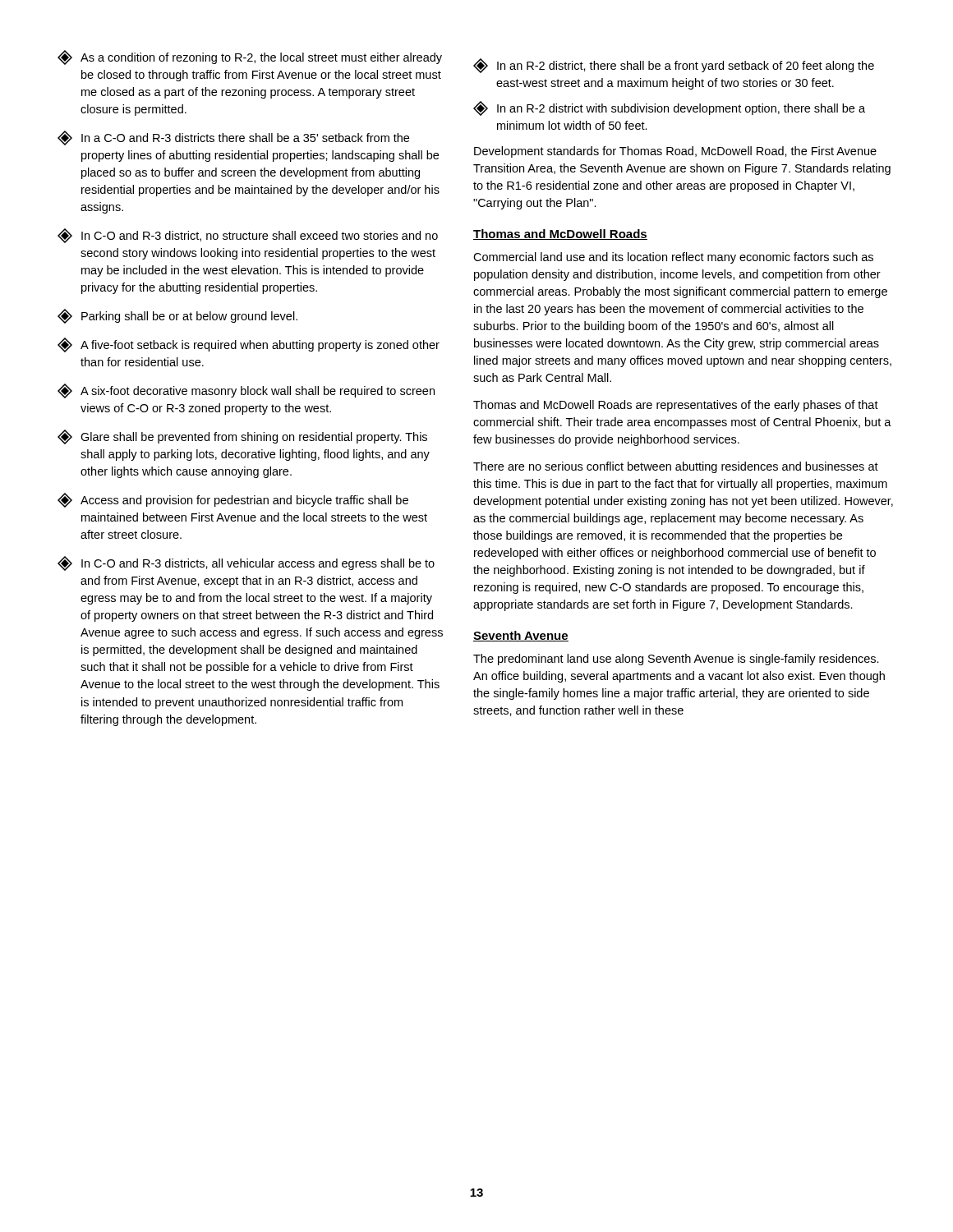
Task: Point to the block beginning "A six-foot decorative"
Action: pyautogui.click(x=251, y=400)
